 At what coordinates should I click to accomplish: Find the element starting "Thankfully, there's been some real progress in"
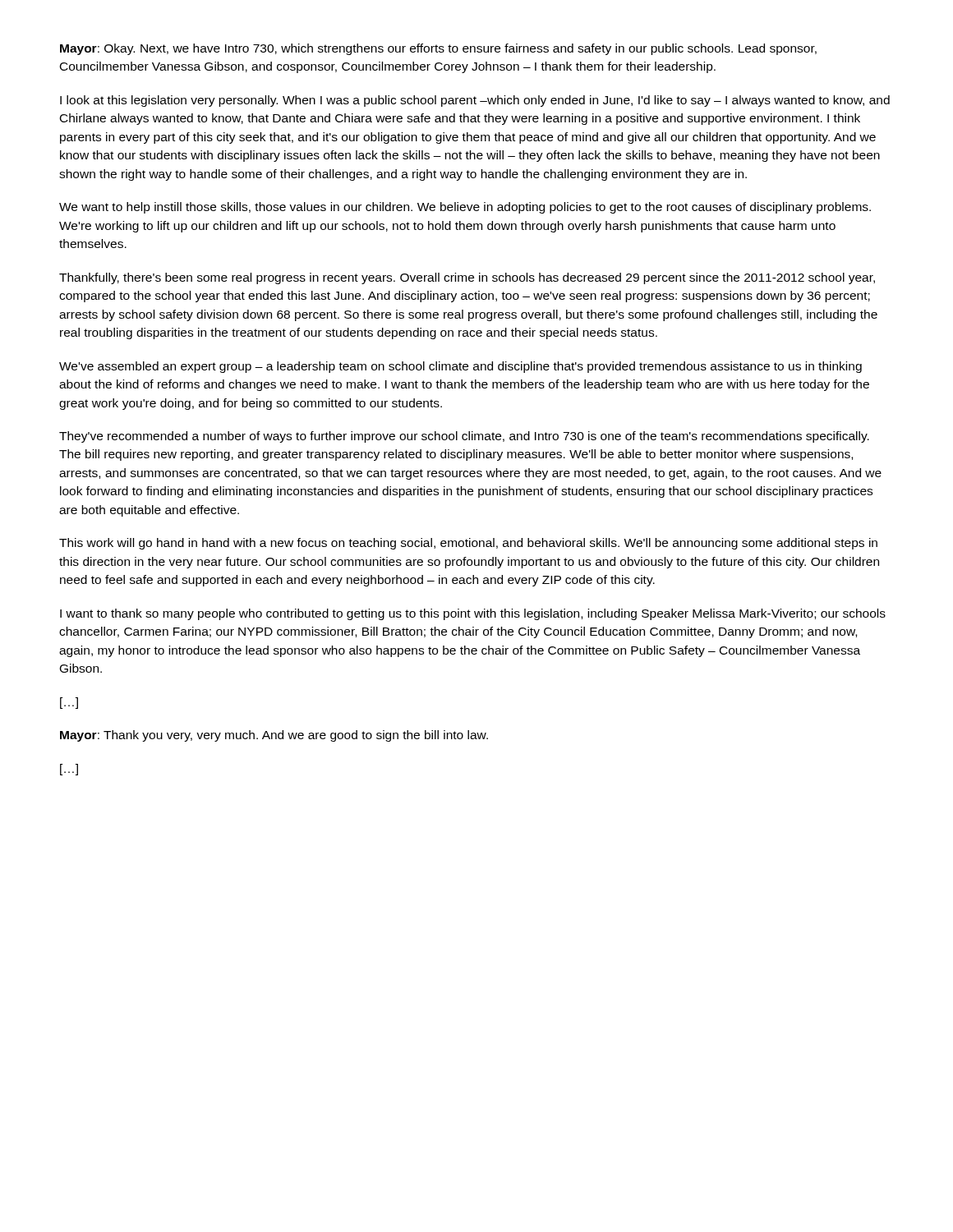click(468, 305)
